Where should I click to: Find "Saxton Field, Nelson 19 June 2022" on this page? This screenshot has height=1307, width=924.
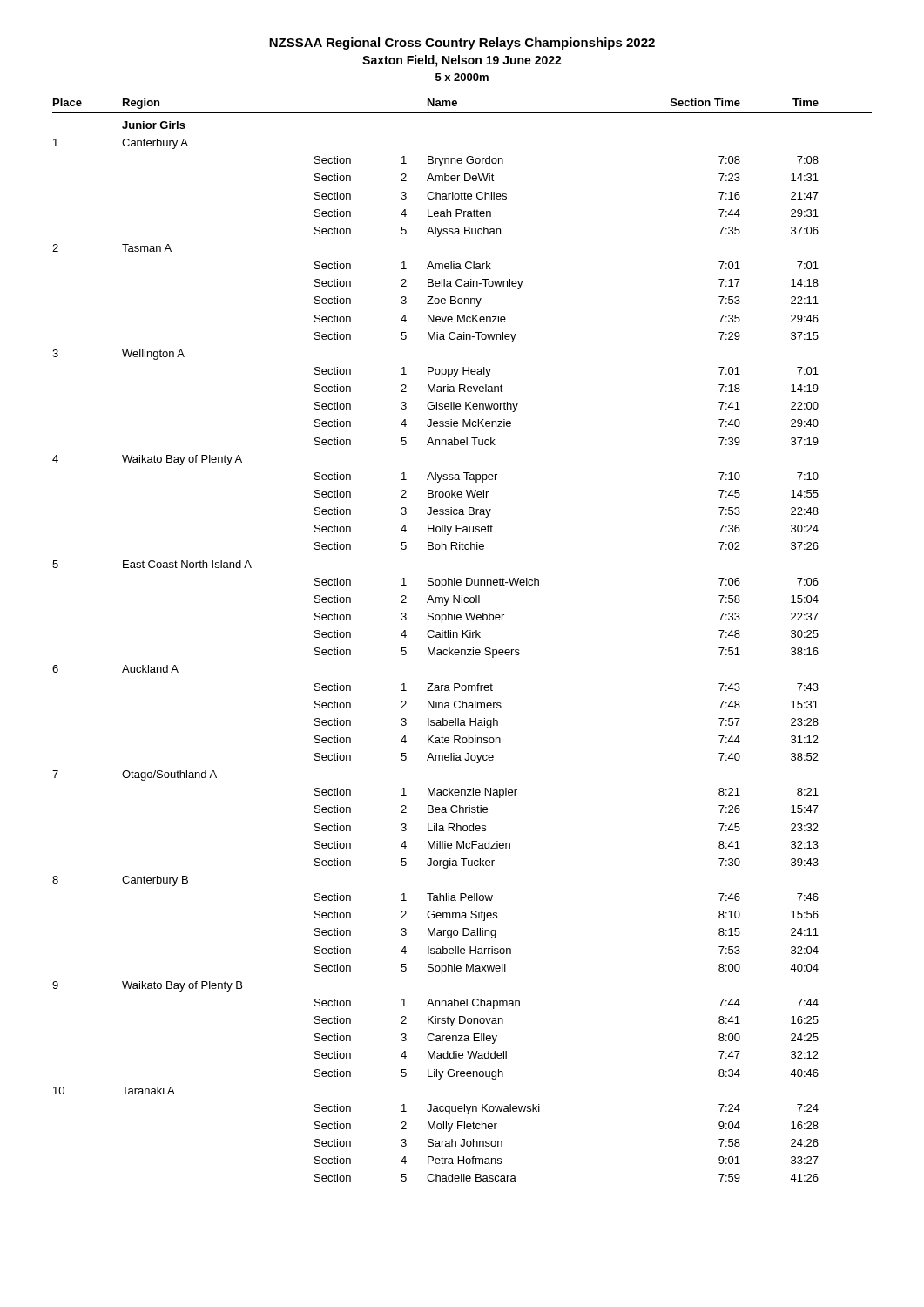tap(462, 60)
